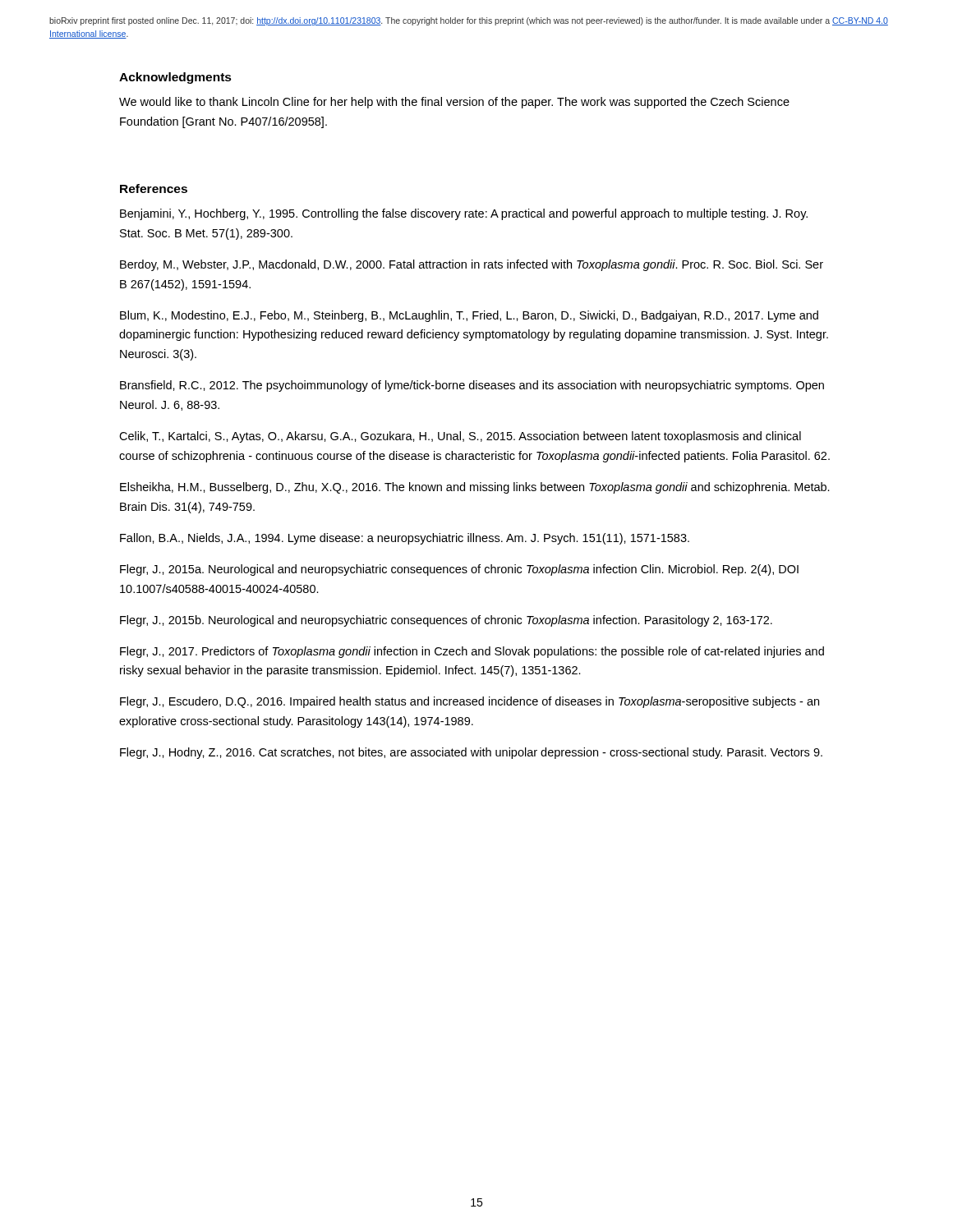Find the block starting "Flegr, J., Hodny, Z., 2016. Cat scratches, not"
Image resolution: width=953 pixels, height=1232 pixels.
471,753
